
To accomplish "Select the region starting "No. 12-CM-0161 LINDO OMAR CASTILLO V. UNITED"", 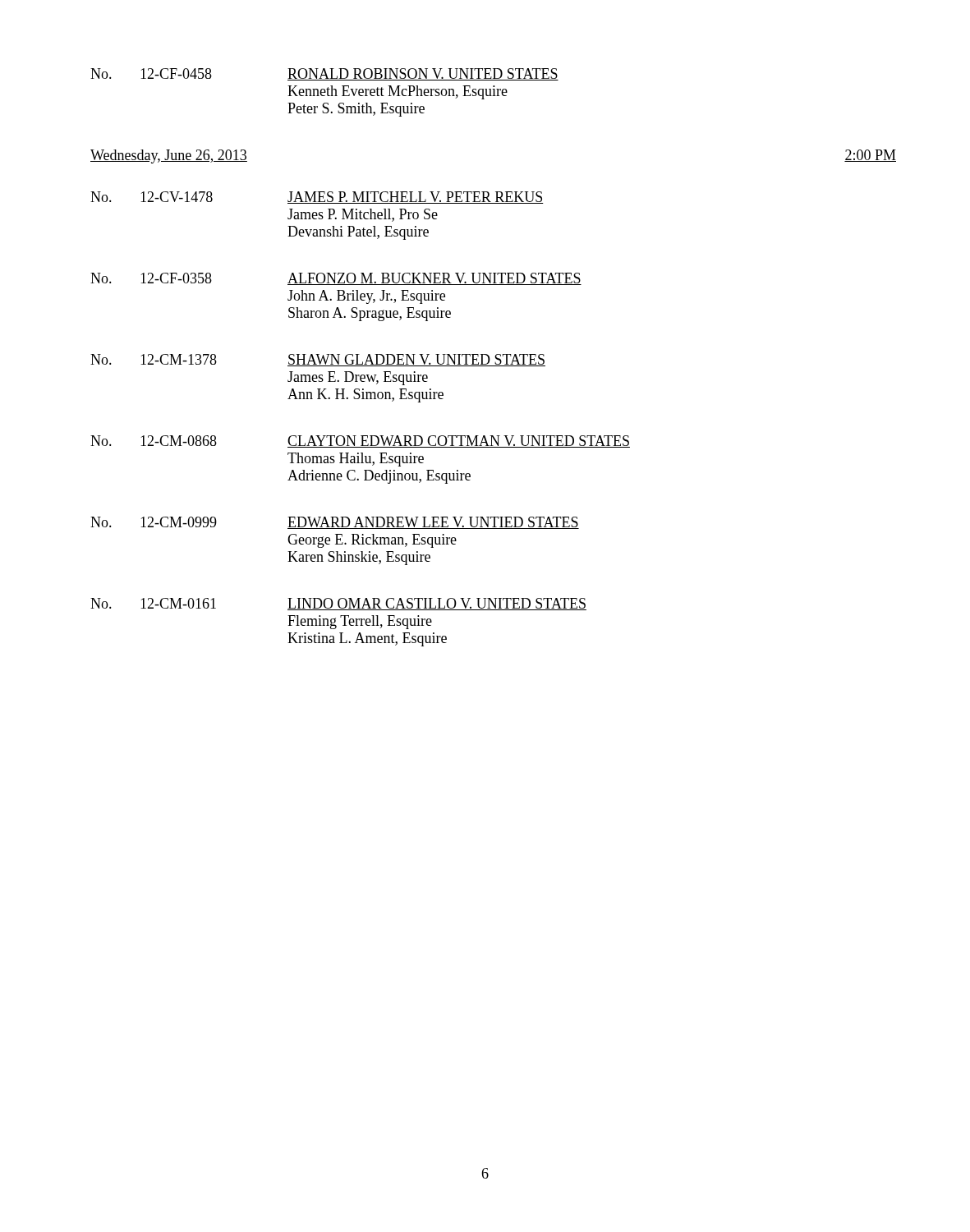I will 493,621.
